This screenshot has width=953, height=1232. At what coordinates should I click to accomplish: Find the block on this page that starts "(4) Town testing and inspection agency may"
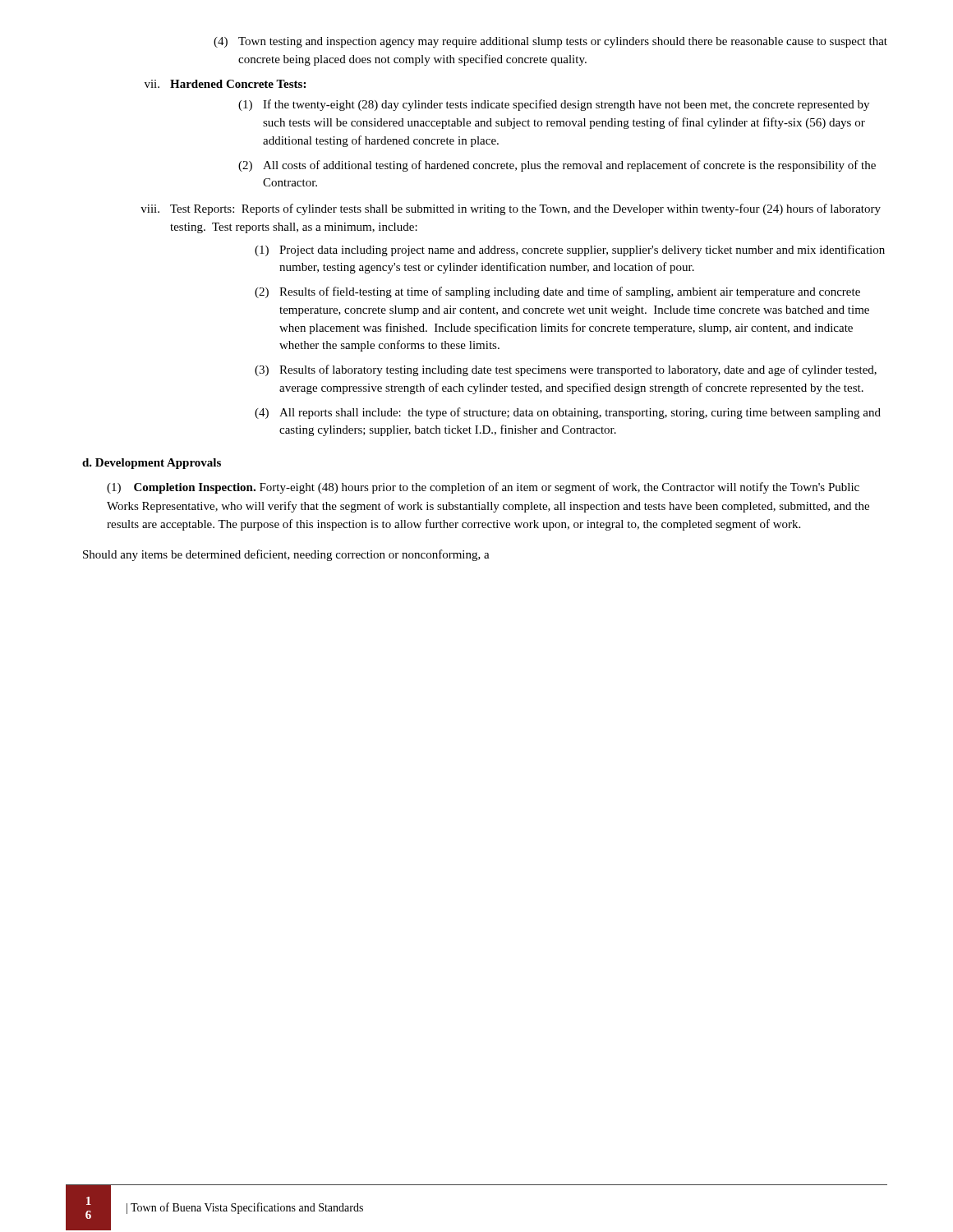point(550,51)
